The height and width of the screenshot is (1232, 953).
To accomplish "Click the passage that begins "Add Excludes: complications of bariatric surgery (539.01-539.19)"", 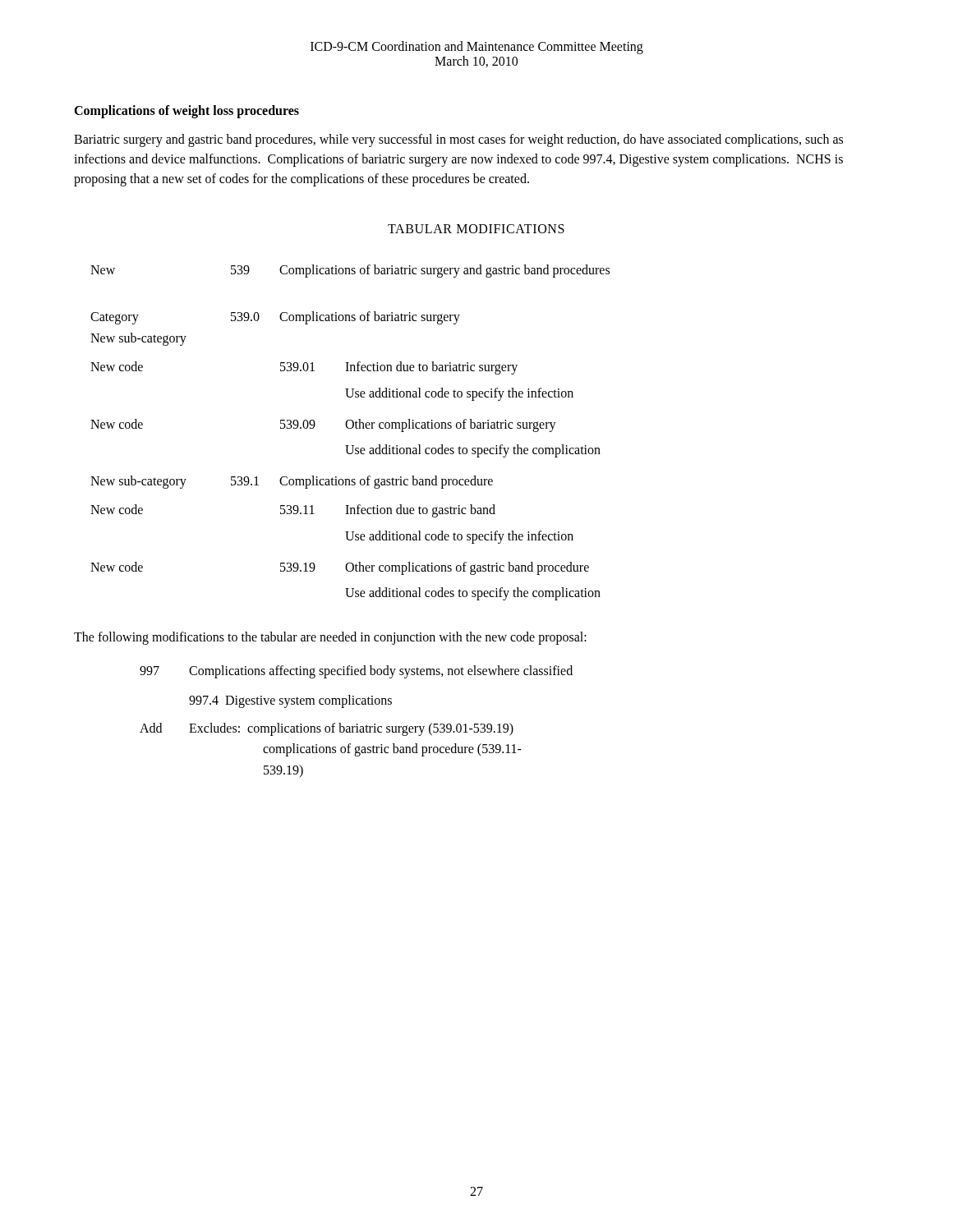I will (x=501, y=749).
